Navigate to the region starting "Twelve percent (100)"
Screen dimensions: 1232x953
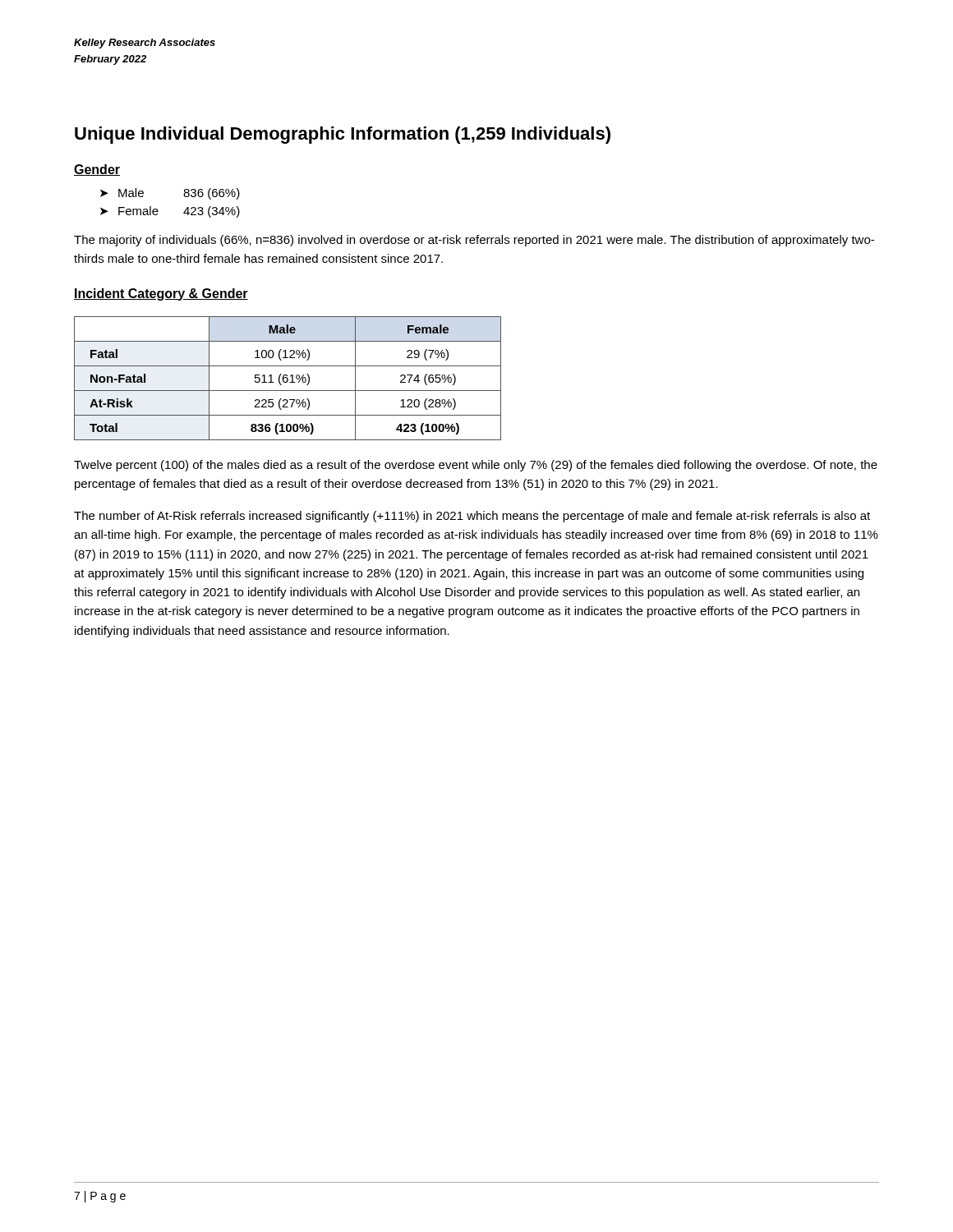pyautogui.click(x=476, y=474)
